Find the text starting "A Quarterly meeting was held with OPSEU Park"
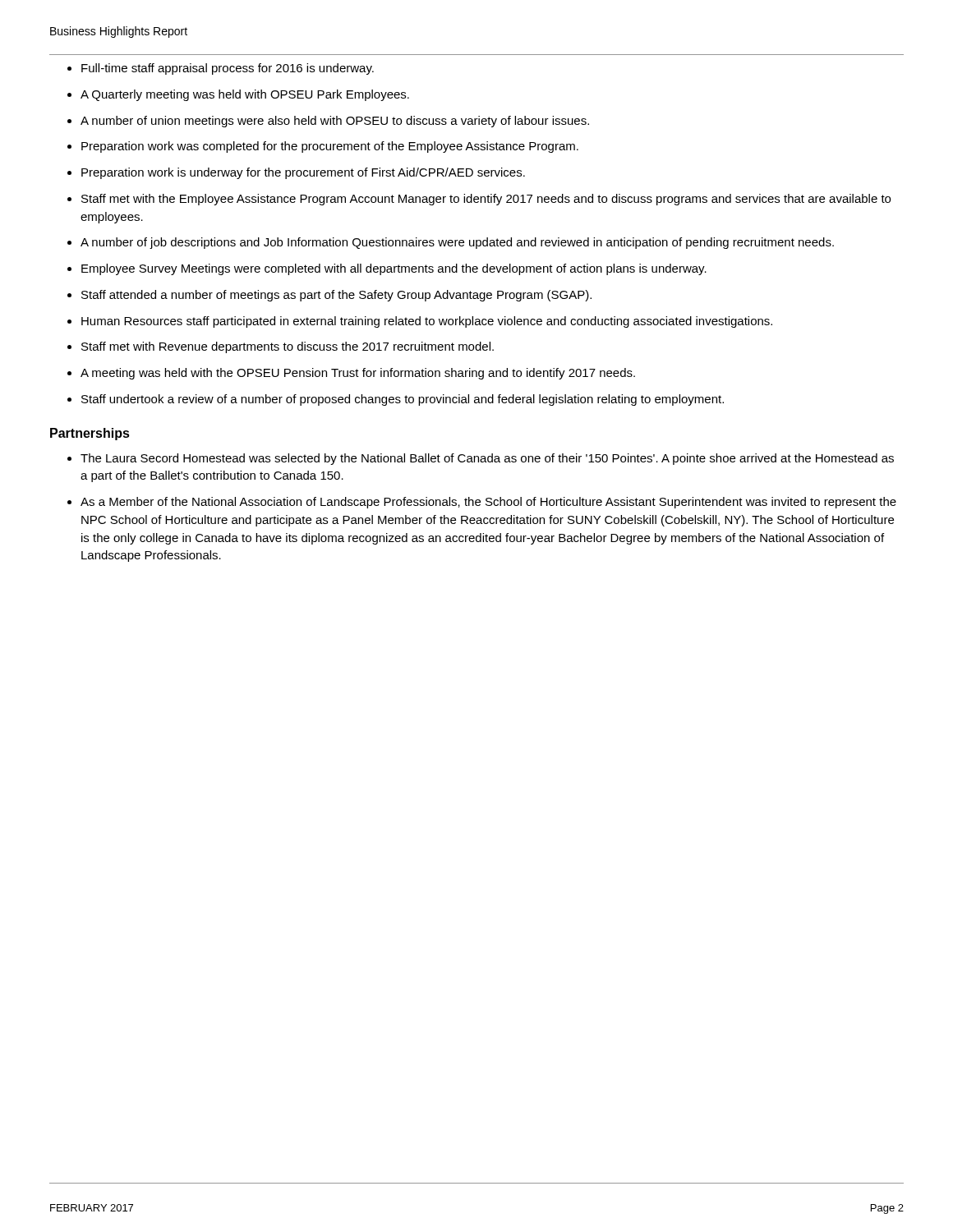The image size is (953, 1232). [245, 94]
